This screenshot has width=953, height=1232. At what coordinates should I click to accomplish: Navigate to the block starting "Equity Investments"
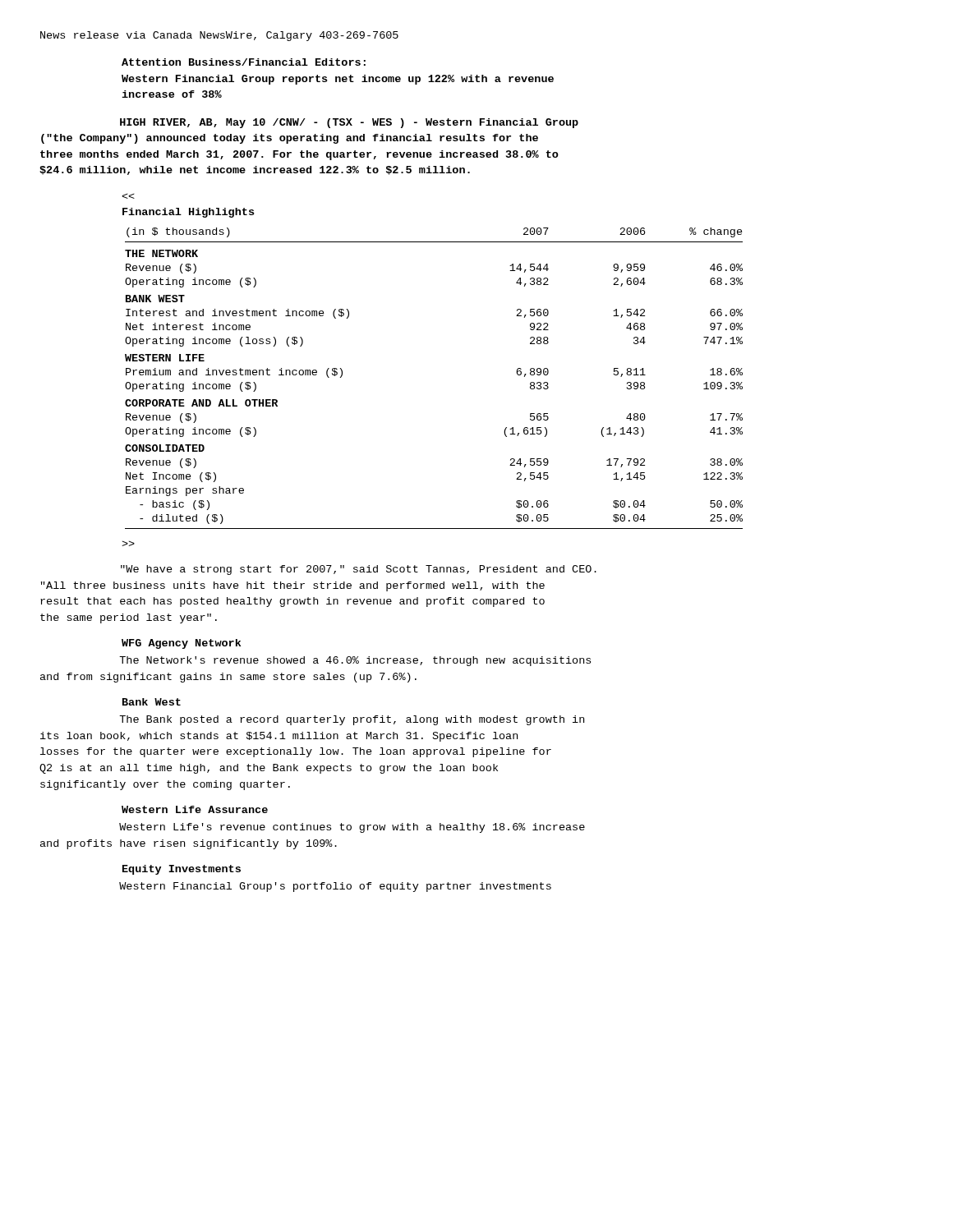[181, 870]
